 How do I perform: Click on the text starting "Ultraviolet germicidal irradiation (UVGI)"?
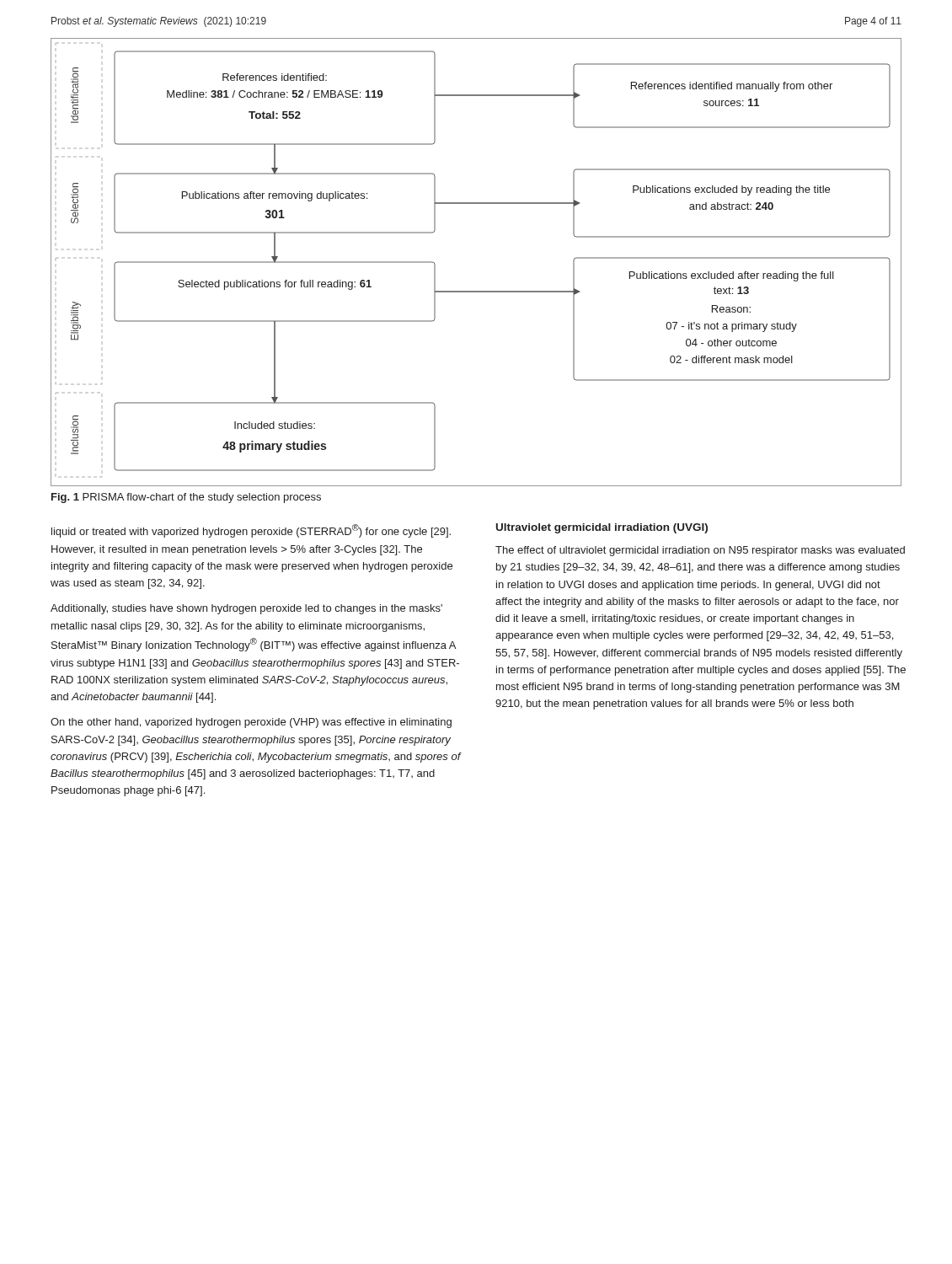[x=602, y=527]
